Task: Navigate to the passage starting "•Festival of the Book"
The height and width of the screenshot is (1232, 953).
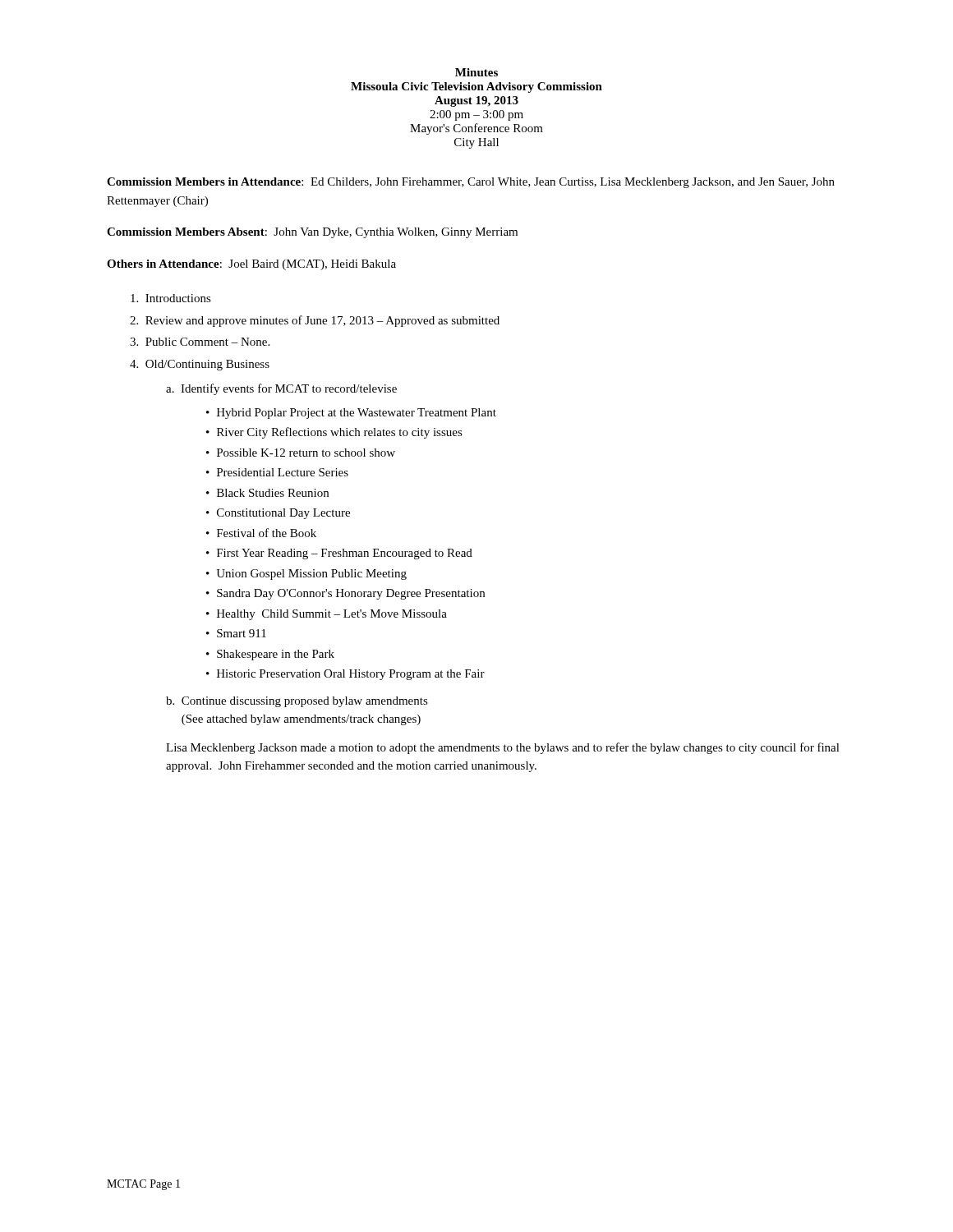Action: 261,533
